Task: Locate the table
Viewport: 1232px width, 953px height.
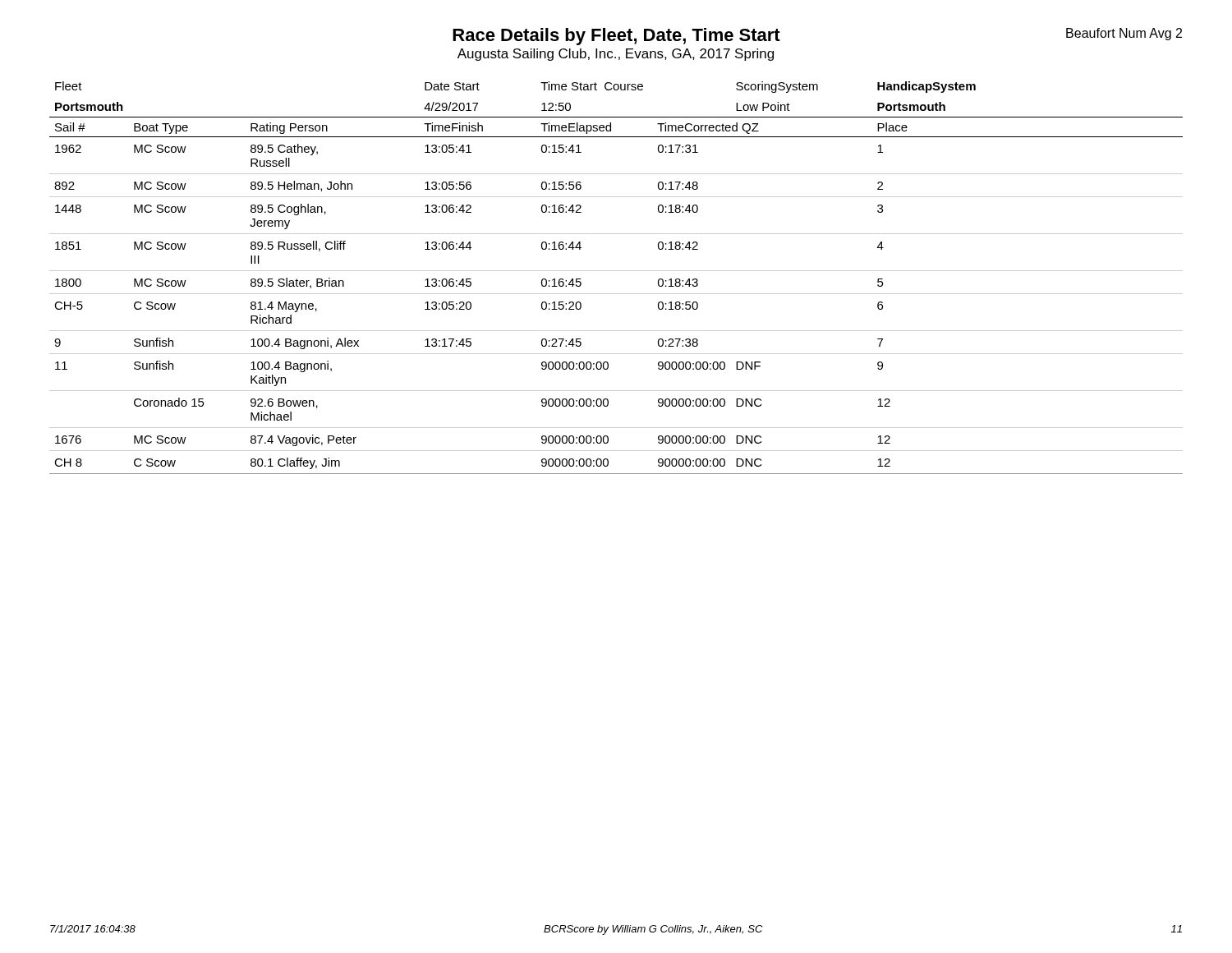Action: pos(616,275)
